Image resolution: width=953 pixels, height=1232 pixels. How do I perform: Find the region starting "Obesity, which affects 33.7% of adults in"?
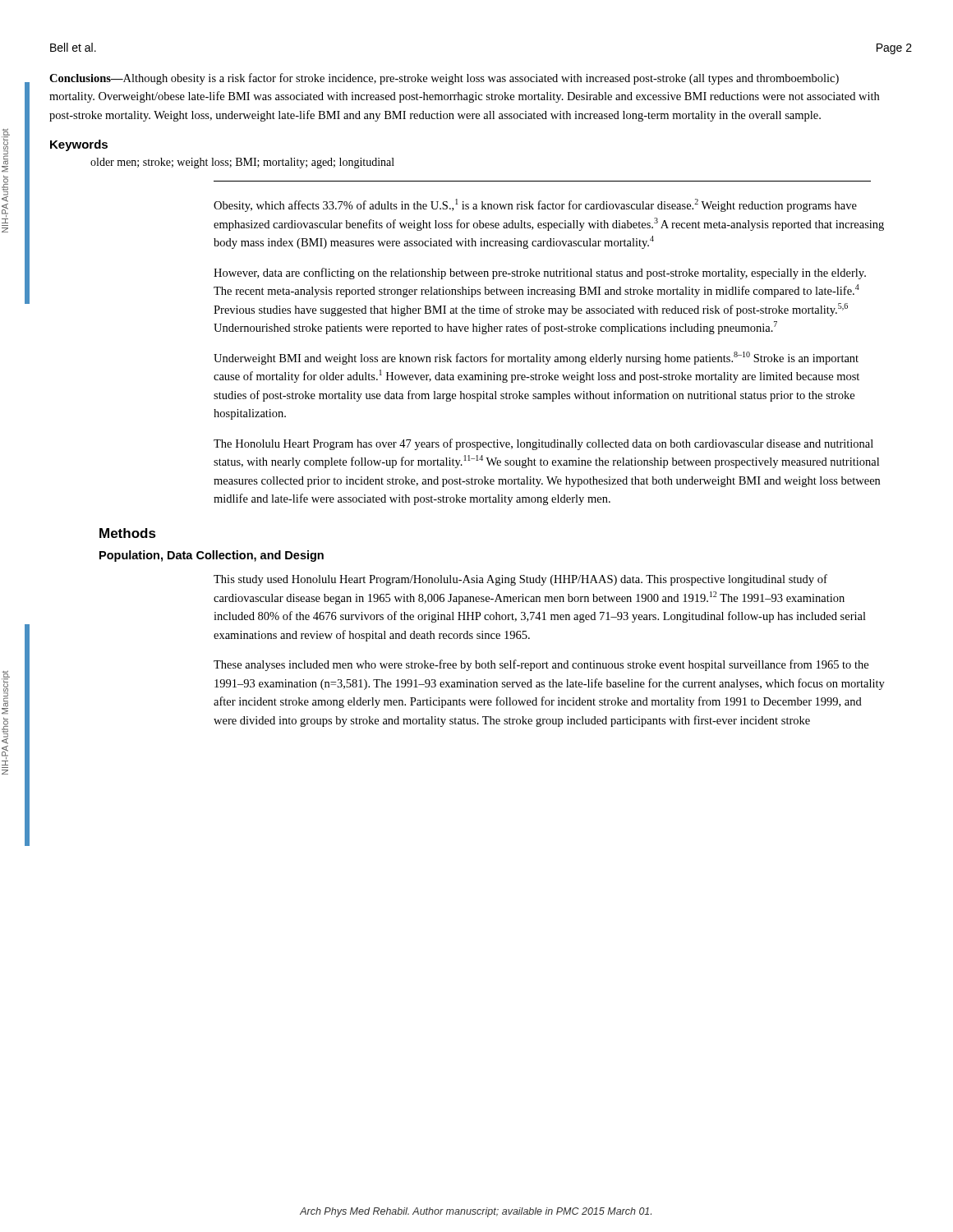549,223
